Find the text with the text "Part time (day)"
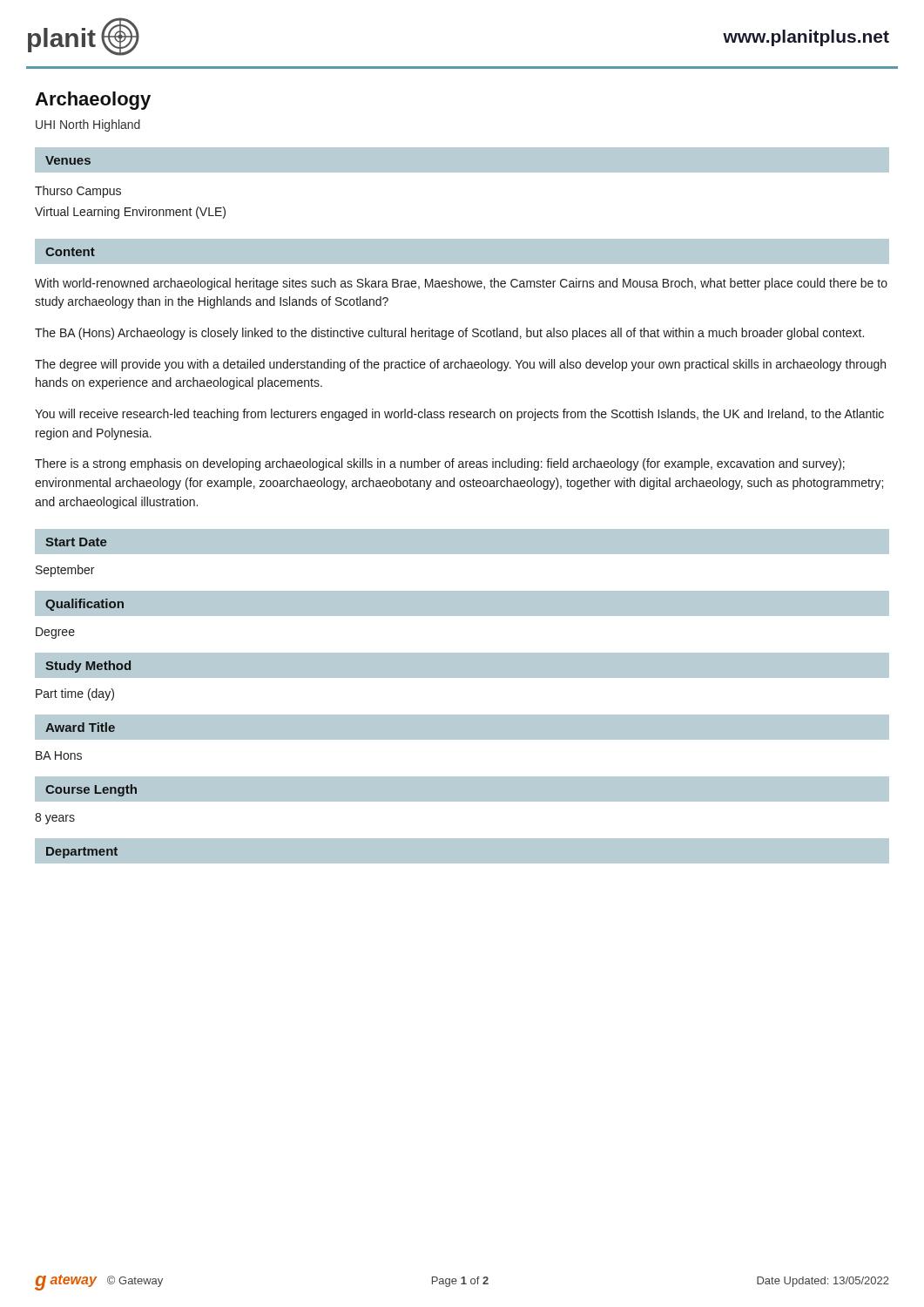 pos(75,694)
